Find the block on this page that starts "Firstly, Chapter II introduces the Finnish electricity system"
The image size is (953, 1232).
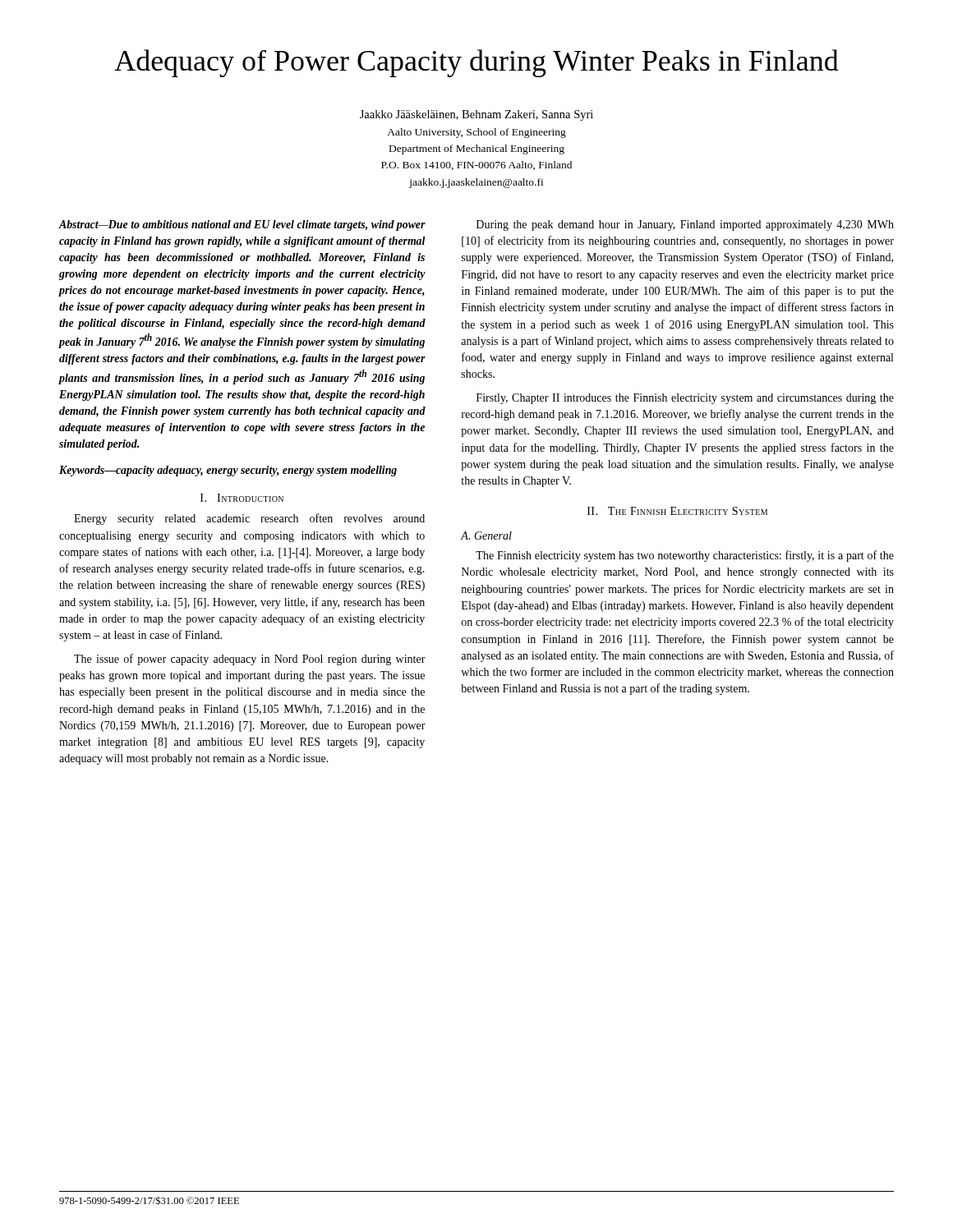tap(677, 439)
